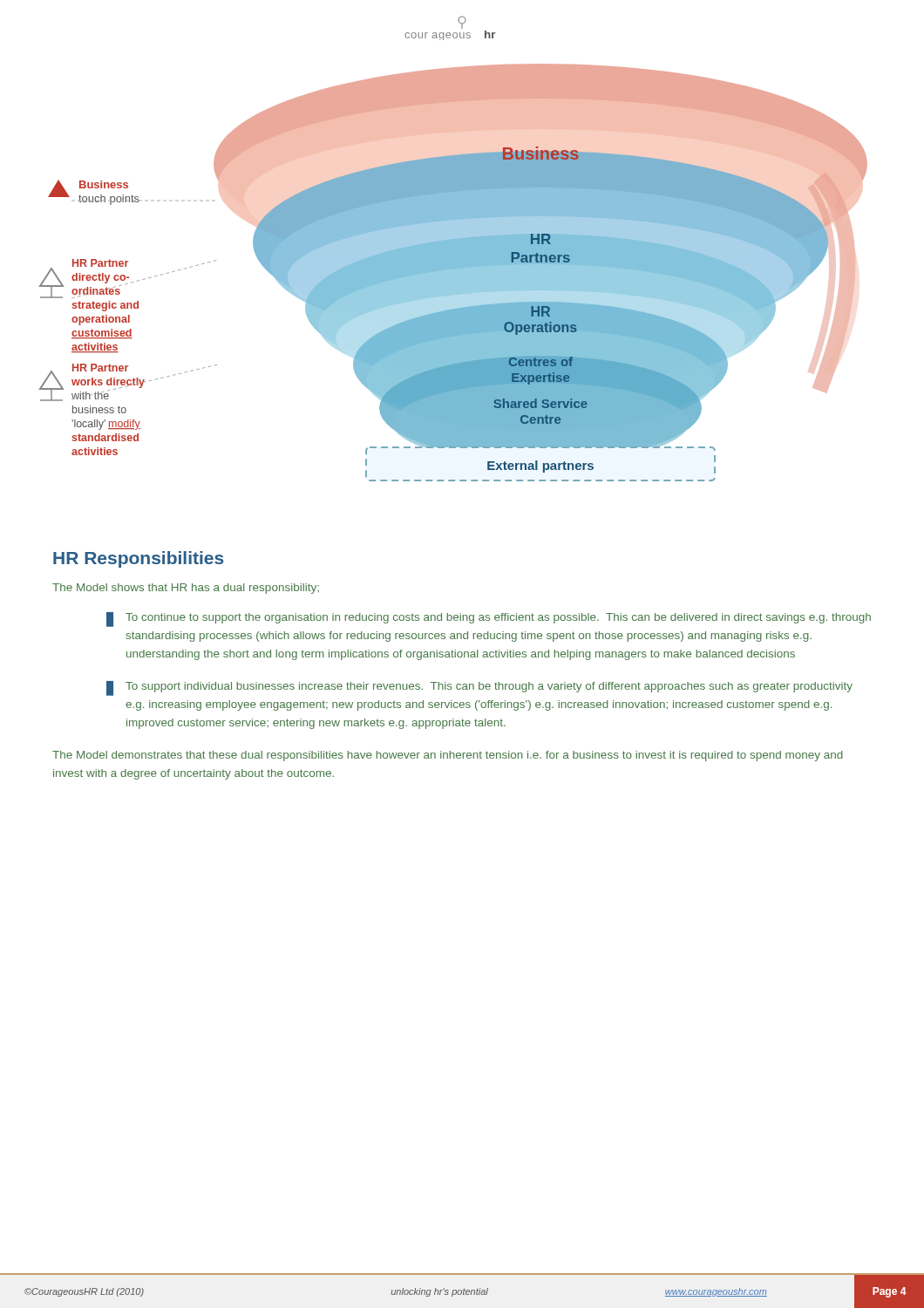Locate the text block with the text "The Model shows that HR has a"
This screenshot has width=924, height=1308.
[186, 587]
